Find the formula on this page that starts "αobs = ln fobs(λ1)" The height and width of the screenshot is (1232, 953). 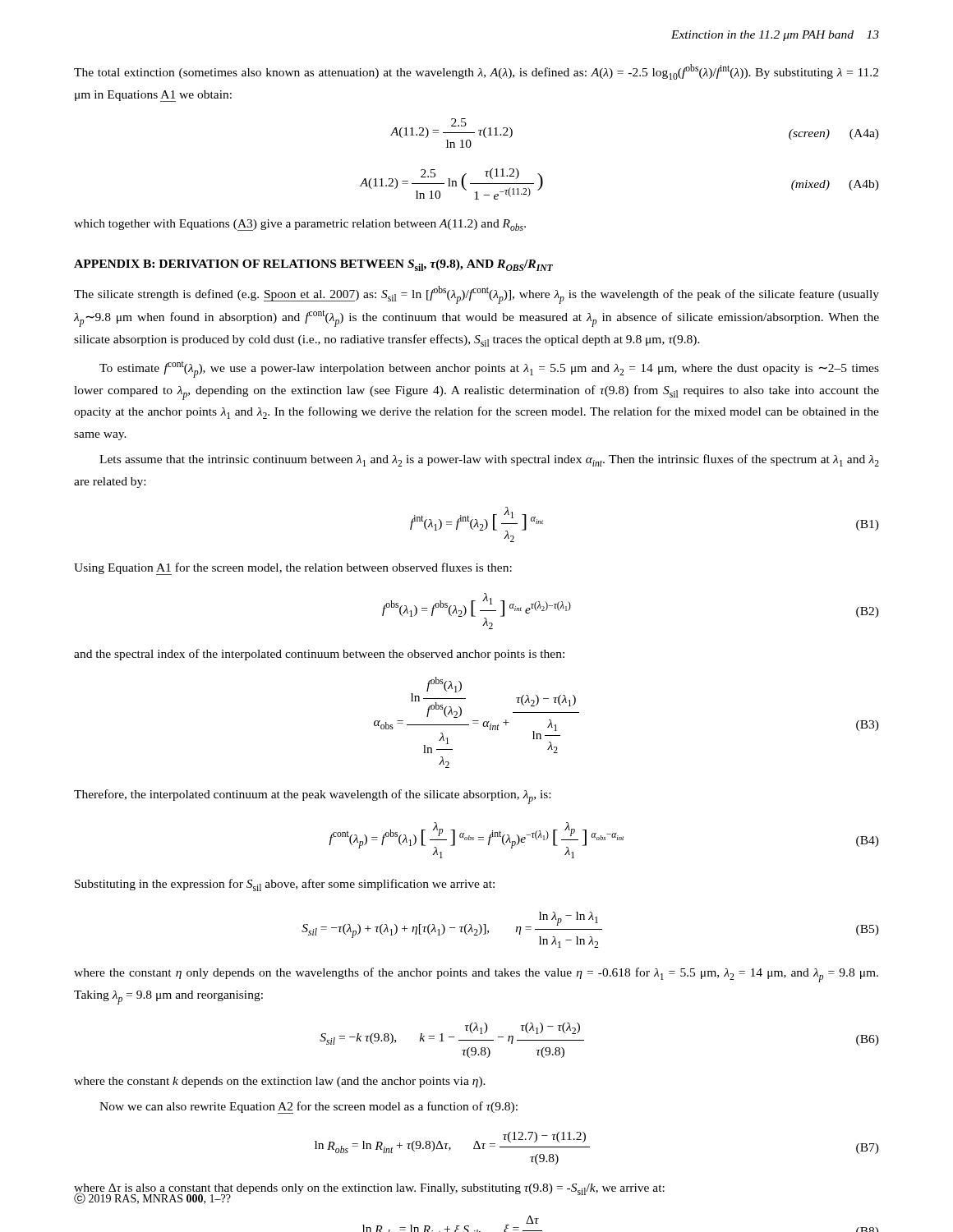[x=476, y=724]
